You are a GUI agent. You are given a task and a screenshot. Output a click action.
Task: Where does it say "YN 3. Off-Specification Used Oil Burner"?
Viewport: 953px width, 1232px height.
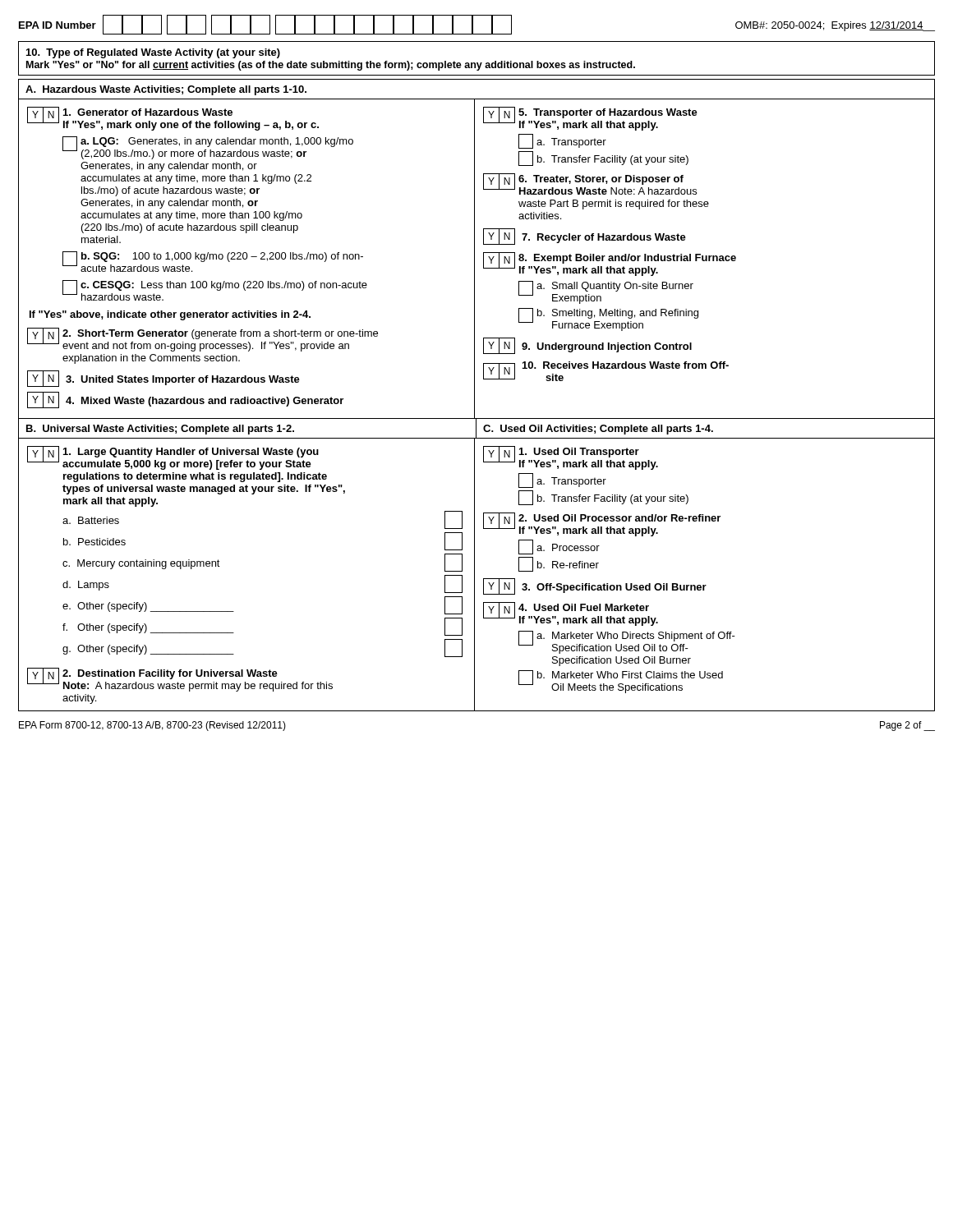click(x=595, y=586)
